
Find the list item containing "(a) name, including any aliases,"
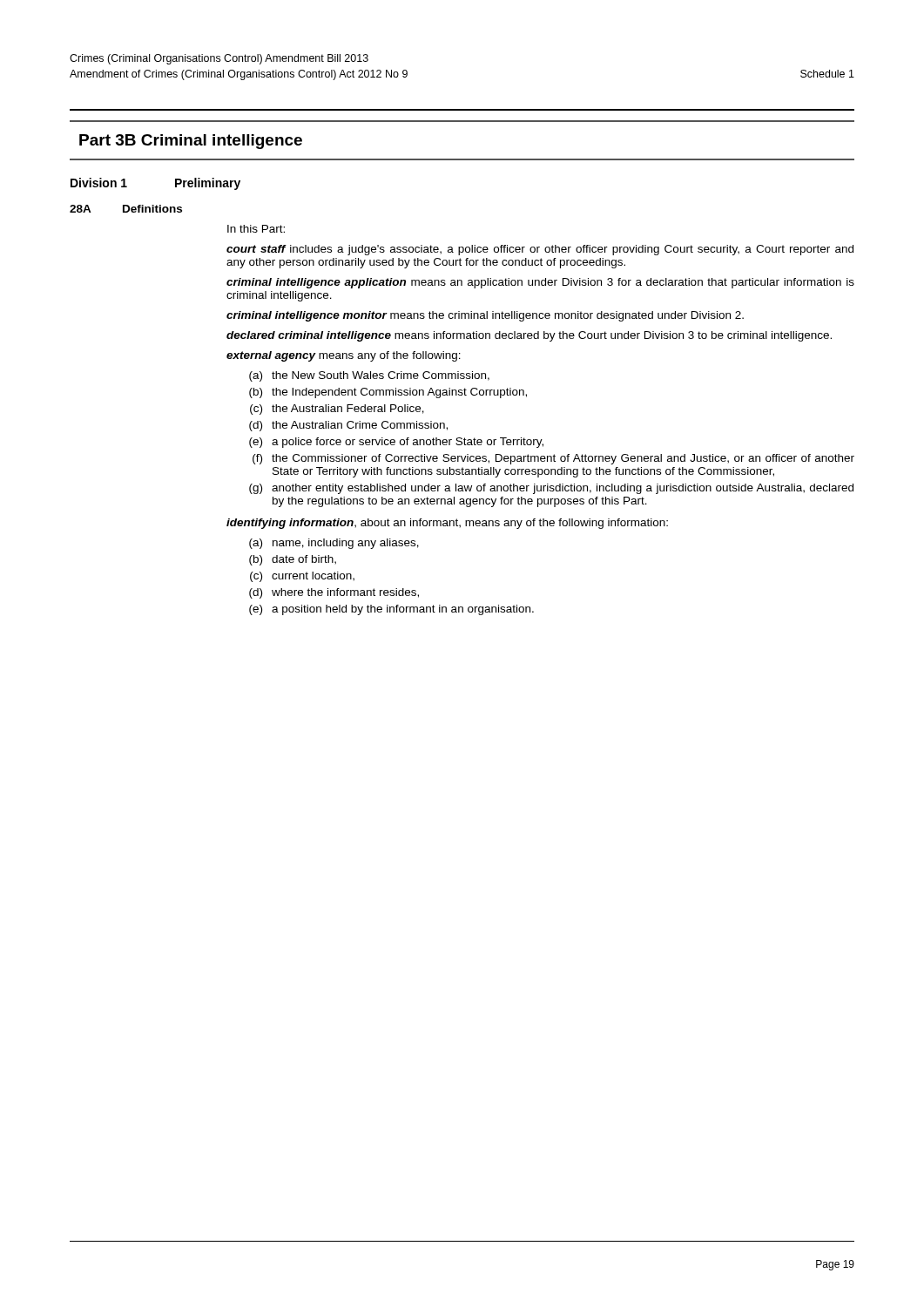point(334,544)
